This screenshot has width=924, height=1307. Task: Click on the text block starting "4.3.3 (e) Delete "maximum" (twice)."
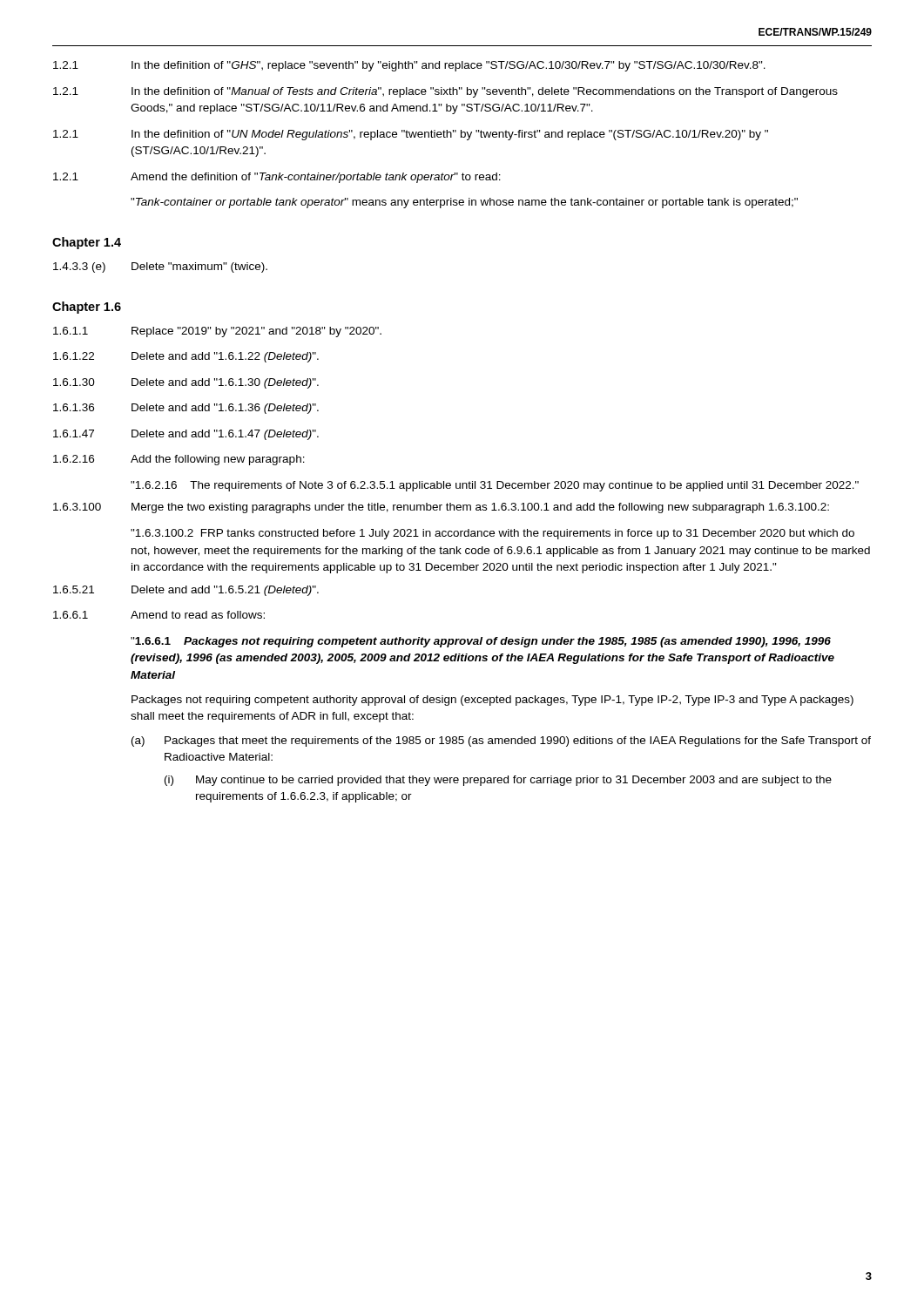click(x=160, y=267)
